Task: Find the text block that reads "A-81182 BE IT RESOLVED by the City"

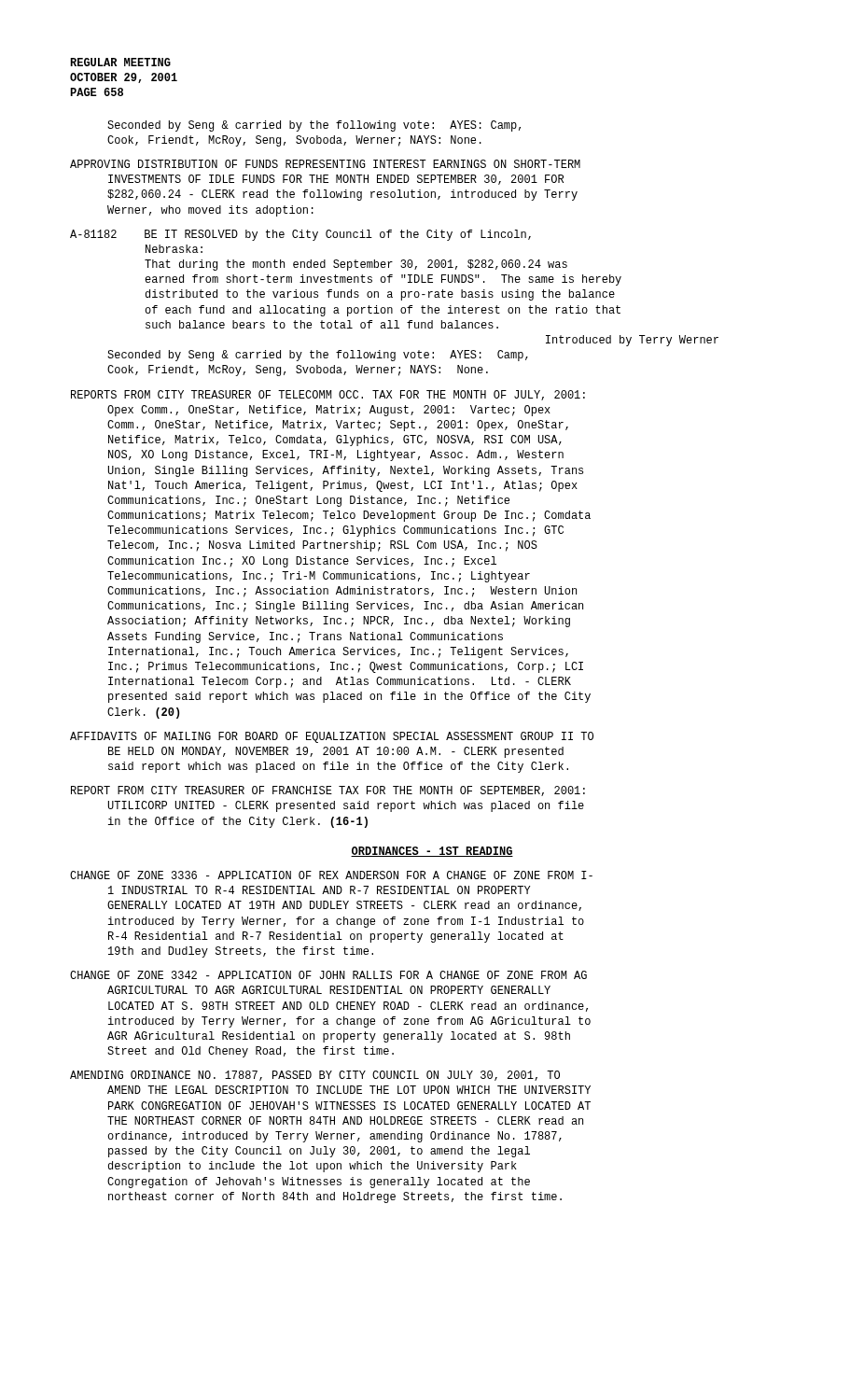Action: pos(432,303)
